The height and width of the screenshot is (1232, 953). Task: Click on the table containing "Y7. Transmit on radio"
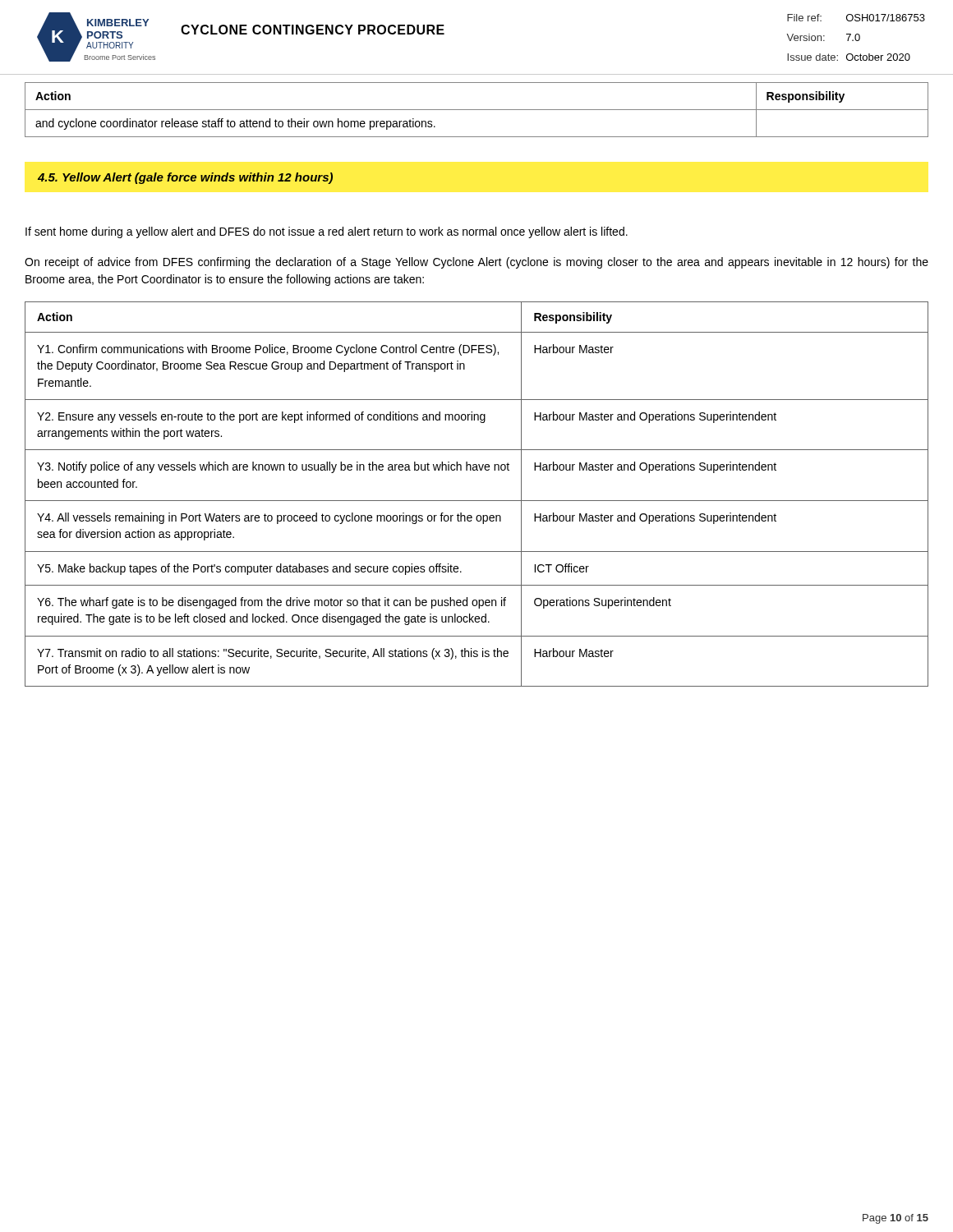(476, 494)
